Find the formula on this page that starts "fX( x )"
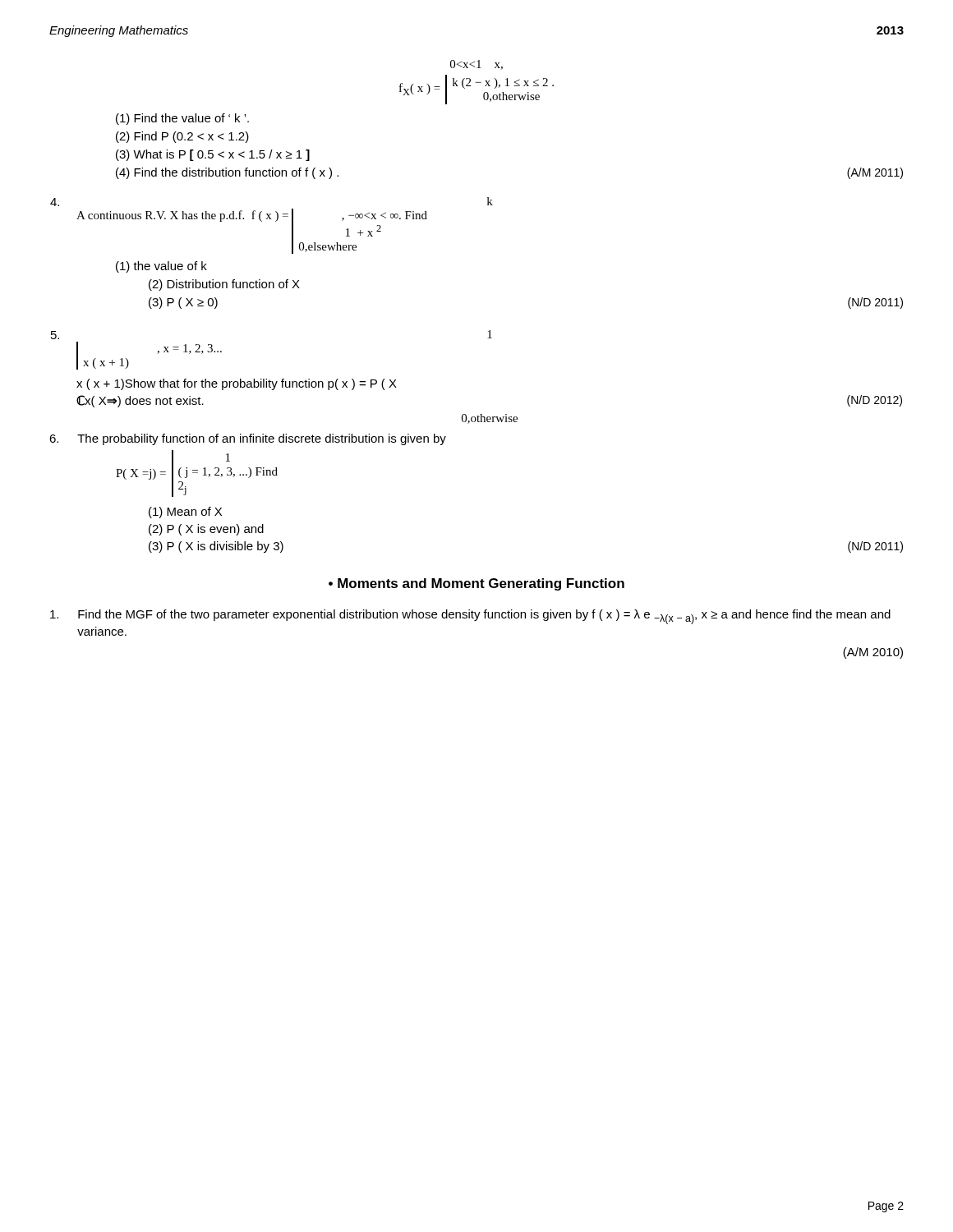 click(476, 90)
